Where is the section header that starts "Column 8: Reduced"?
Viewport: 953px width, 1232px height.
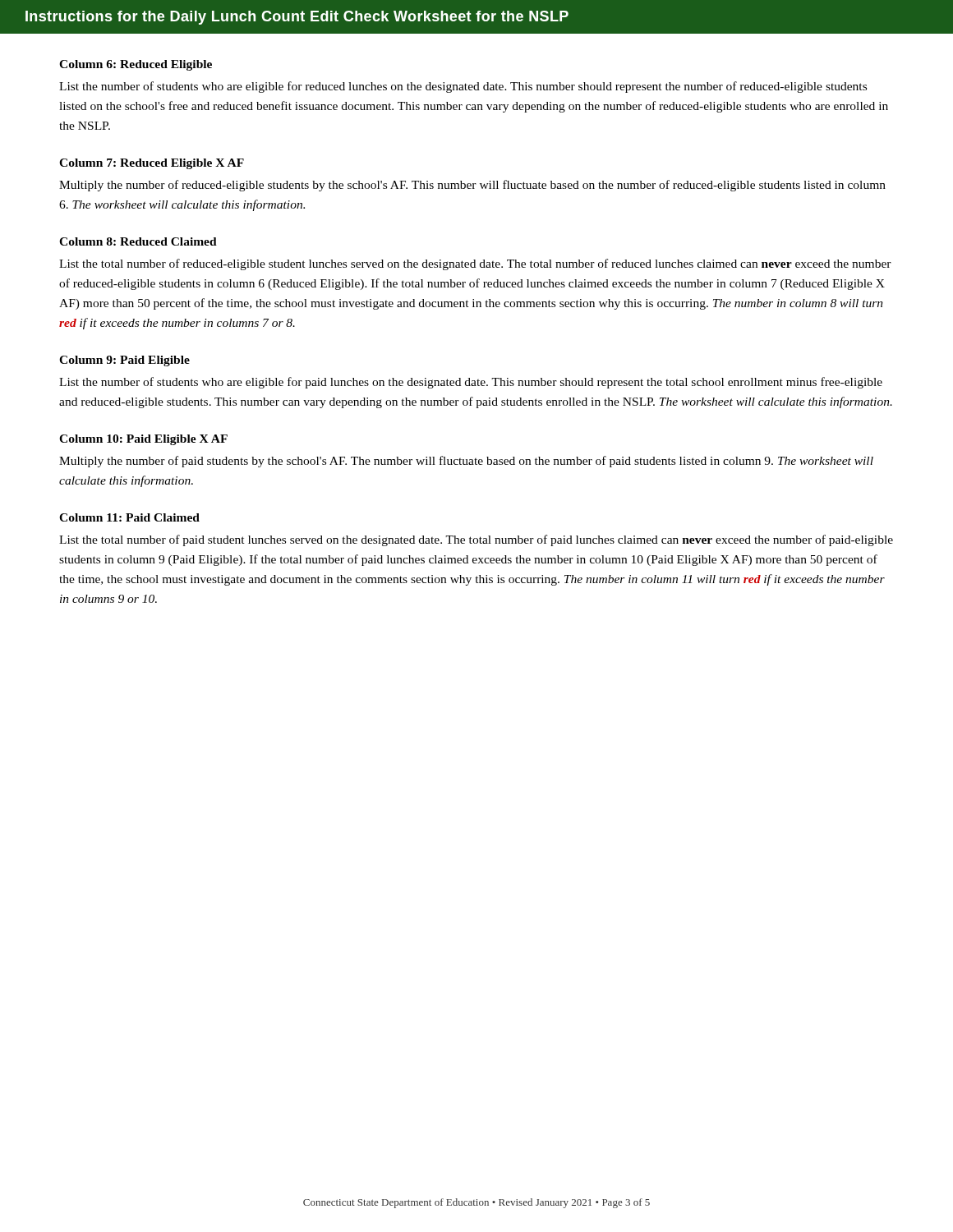click(x=138, y=241)
